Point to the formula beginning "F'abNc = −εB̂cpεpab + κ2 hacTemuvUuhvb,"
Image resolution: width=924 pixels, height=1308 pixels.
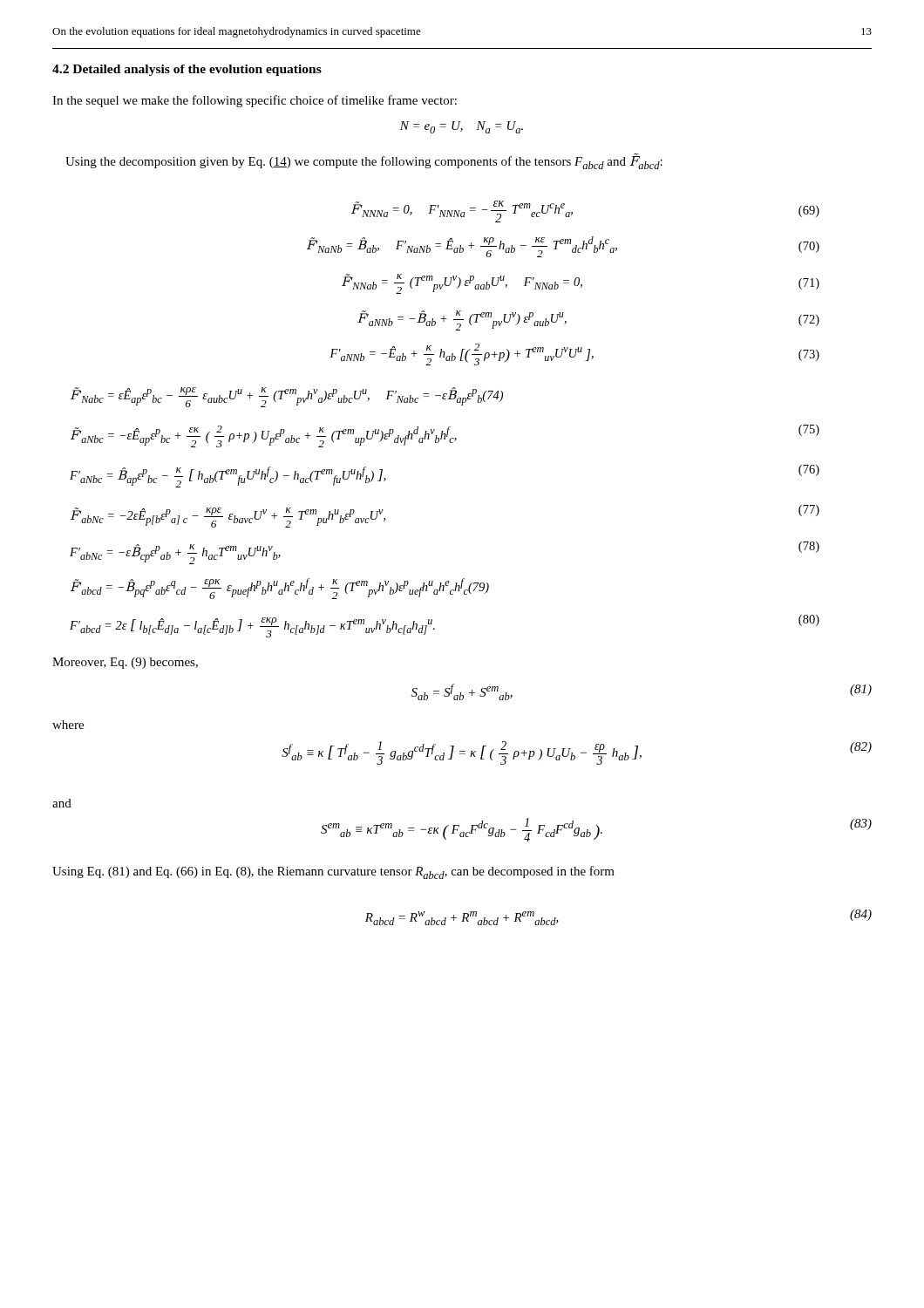[192, 553]
